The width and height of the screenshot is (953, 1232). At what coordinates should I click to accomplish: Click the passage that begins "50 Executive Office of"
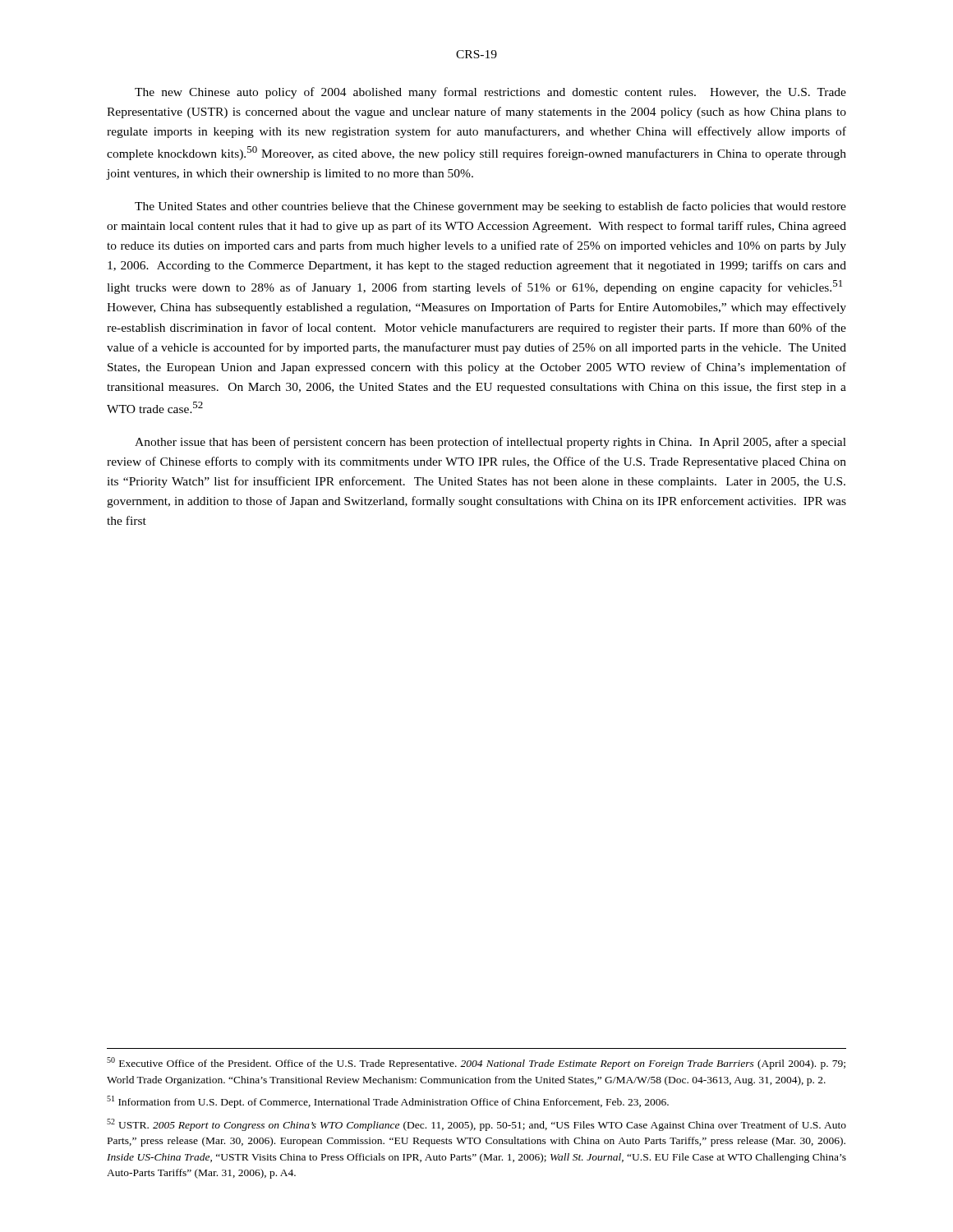(x=476, y=1070)
